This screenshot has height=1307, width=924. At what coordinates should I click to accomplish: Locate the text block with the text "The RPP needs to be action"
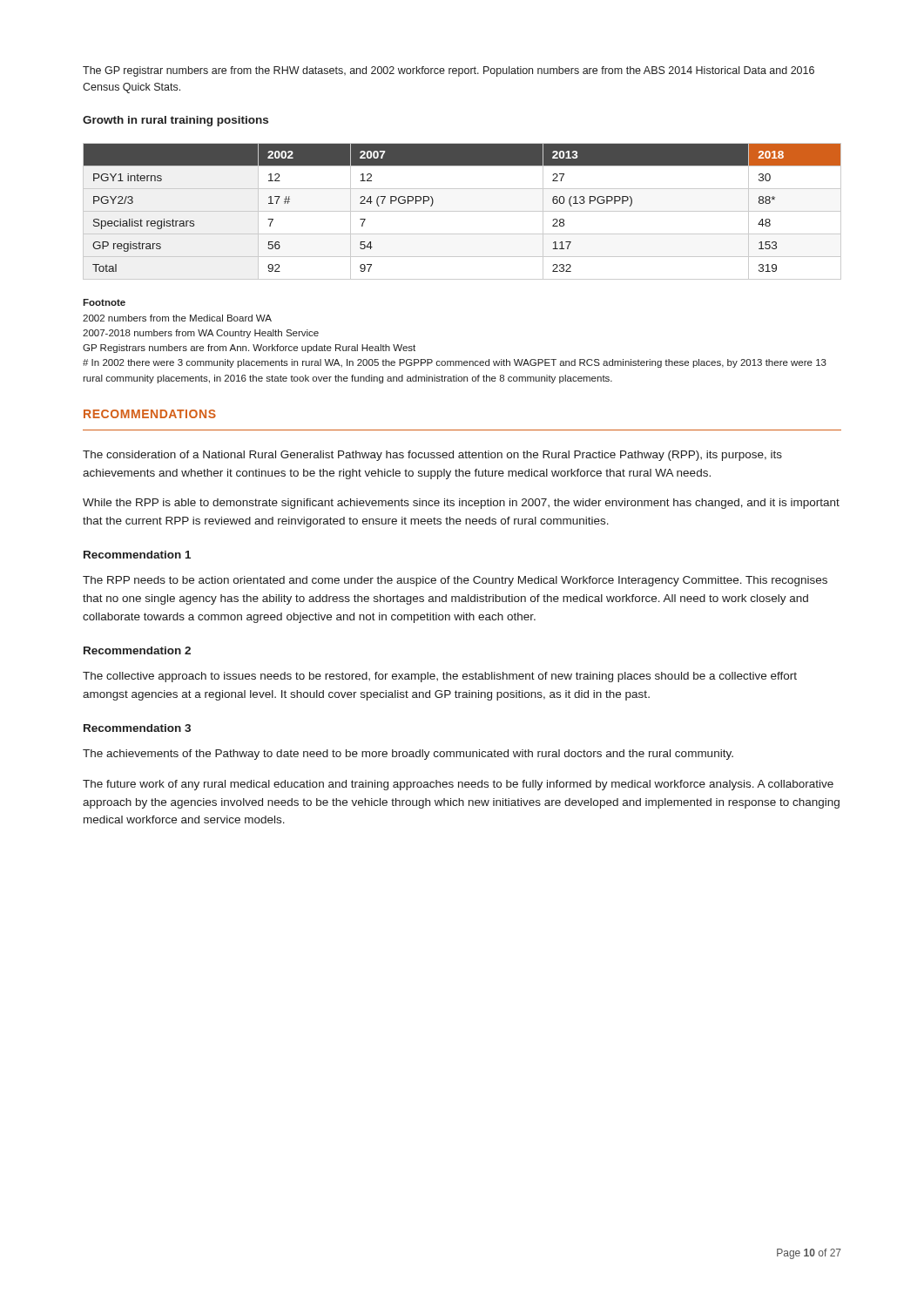462,599
